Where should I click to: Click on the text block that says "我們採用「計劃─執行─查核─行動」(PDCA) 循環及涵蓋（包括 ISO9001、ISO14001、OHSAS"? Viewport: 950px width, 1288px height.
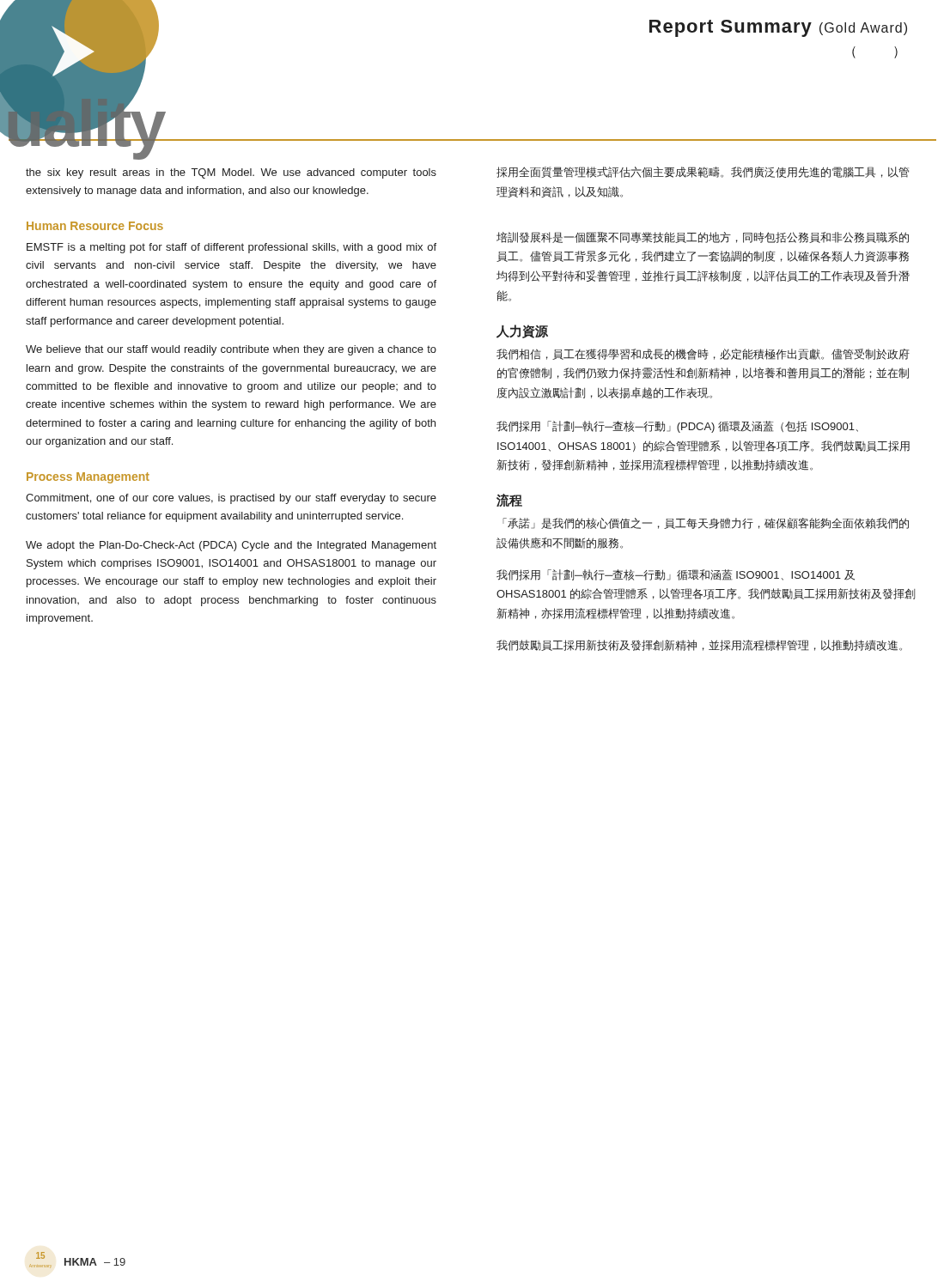pos(703,446)
